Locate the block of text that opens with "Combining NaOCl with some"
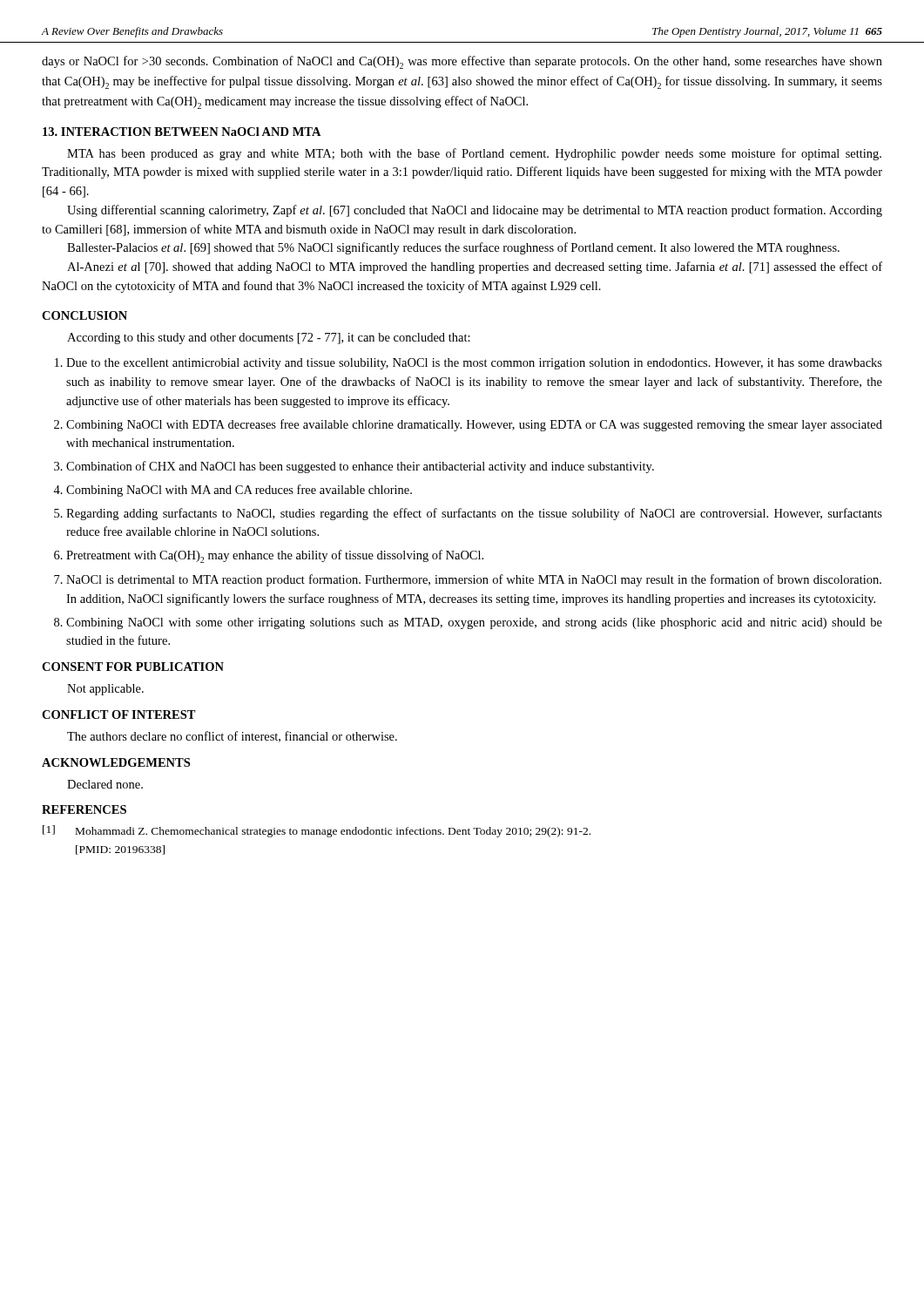924x1307 pixels. click(474, 632)
